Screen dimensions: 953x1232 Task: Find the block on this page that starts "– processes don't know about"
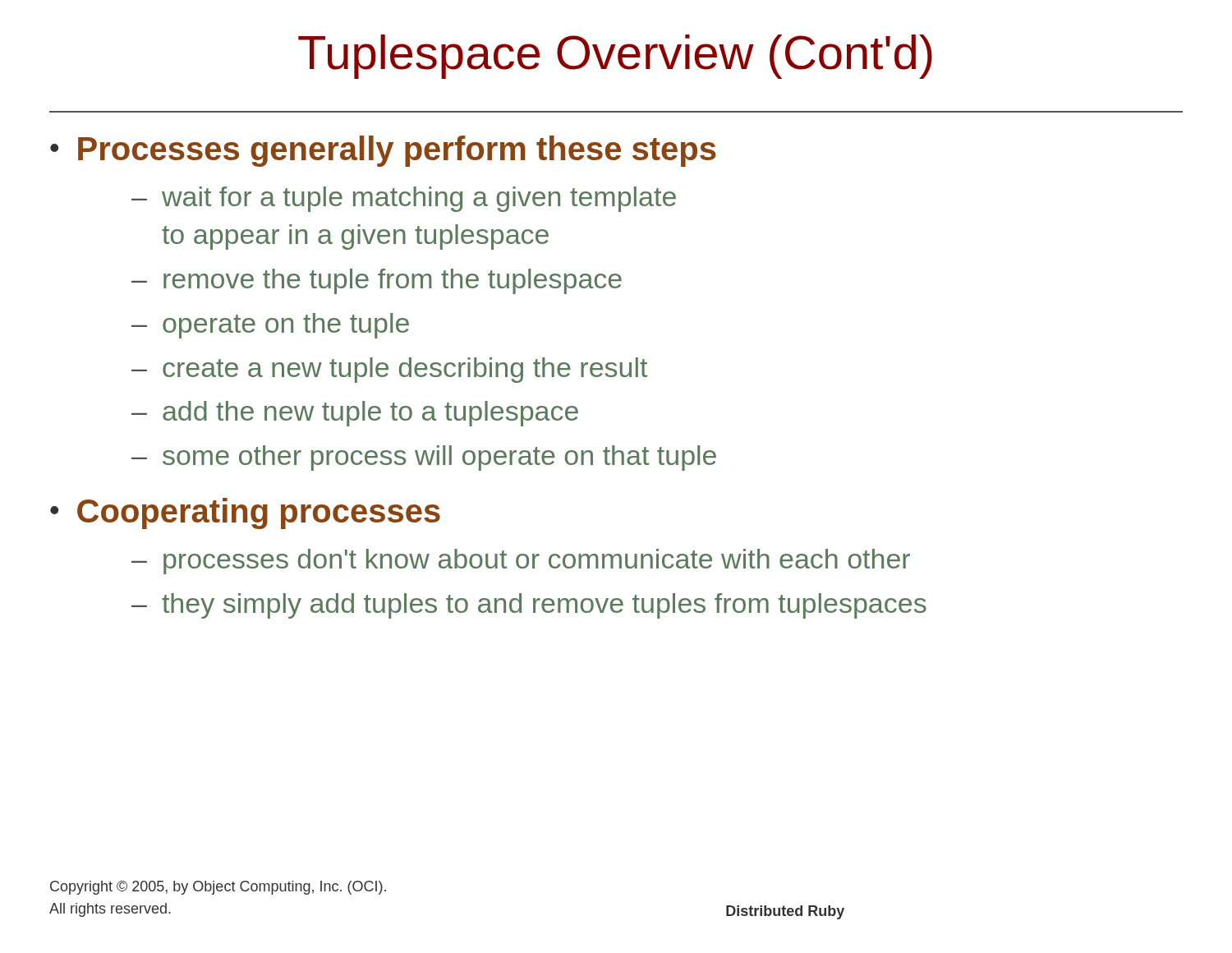[521, 560]
